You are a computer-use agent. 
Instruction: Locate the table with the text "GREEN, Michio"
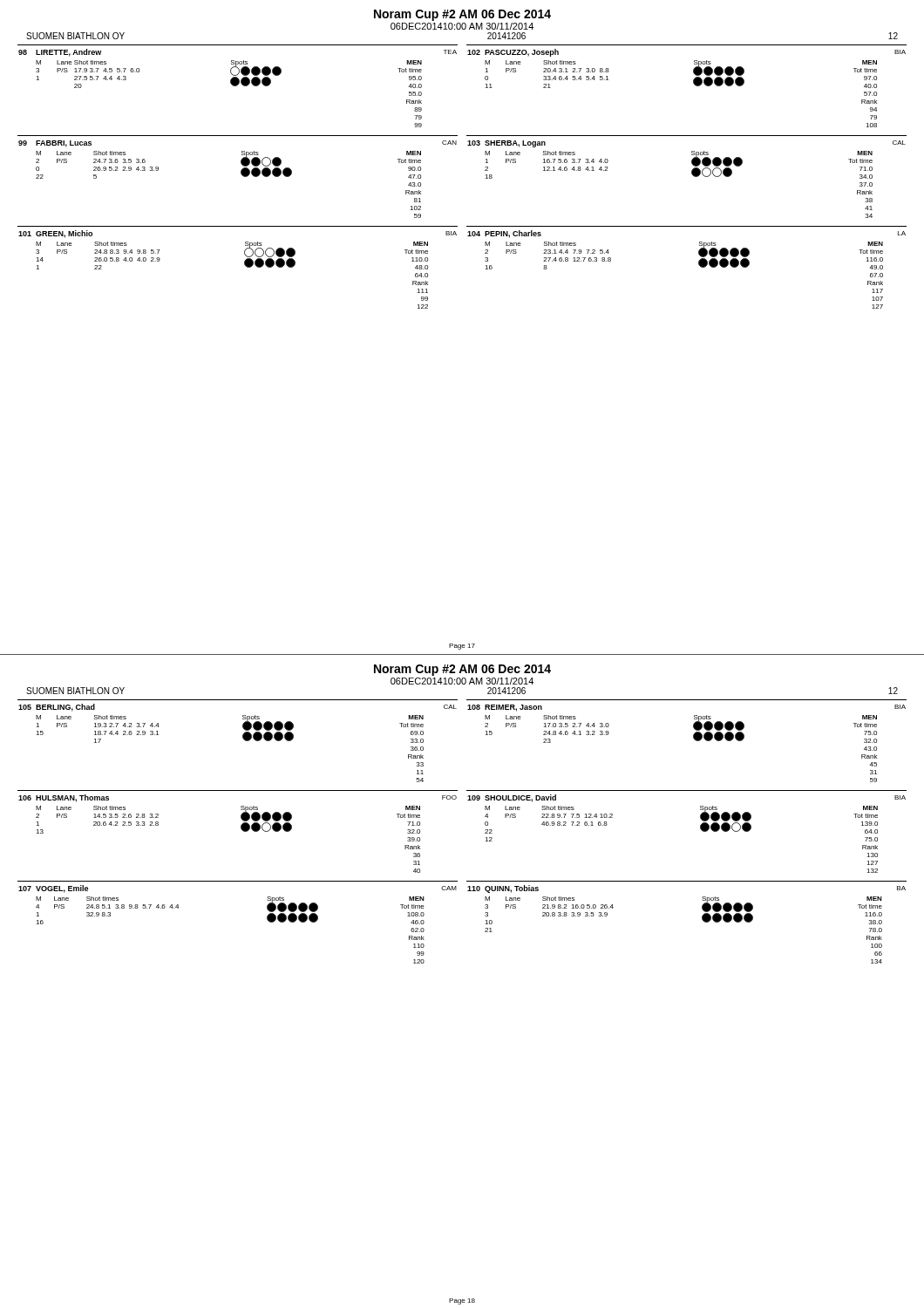(x=238, y=269)
